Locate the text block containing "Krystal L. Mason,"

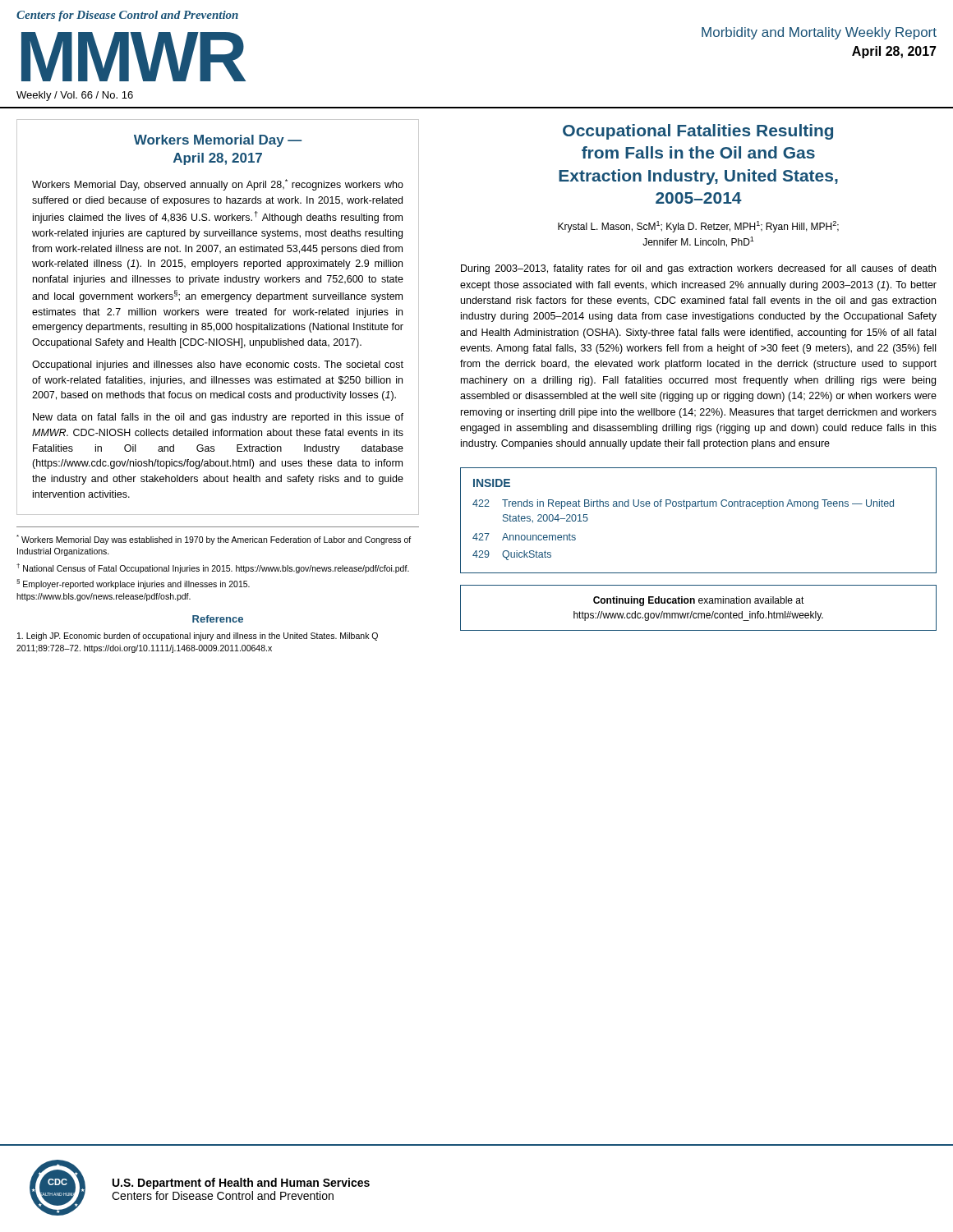698,234
